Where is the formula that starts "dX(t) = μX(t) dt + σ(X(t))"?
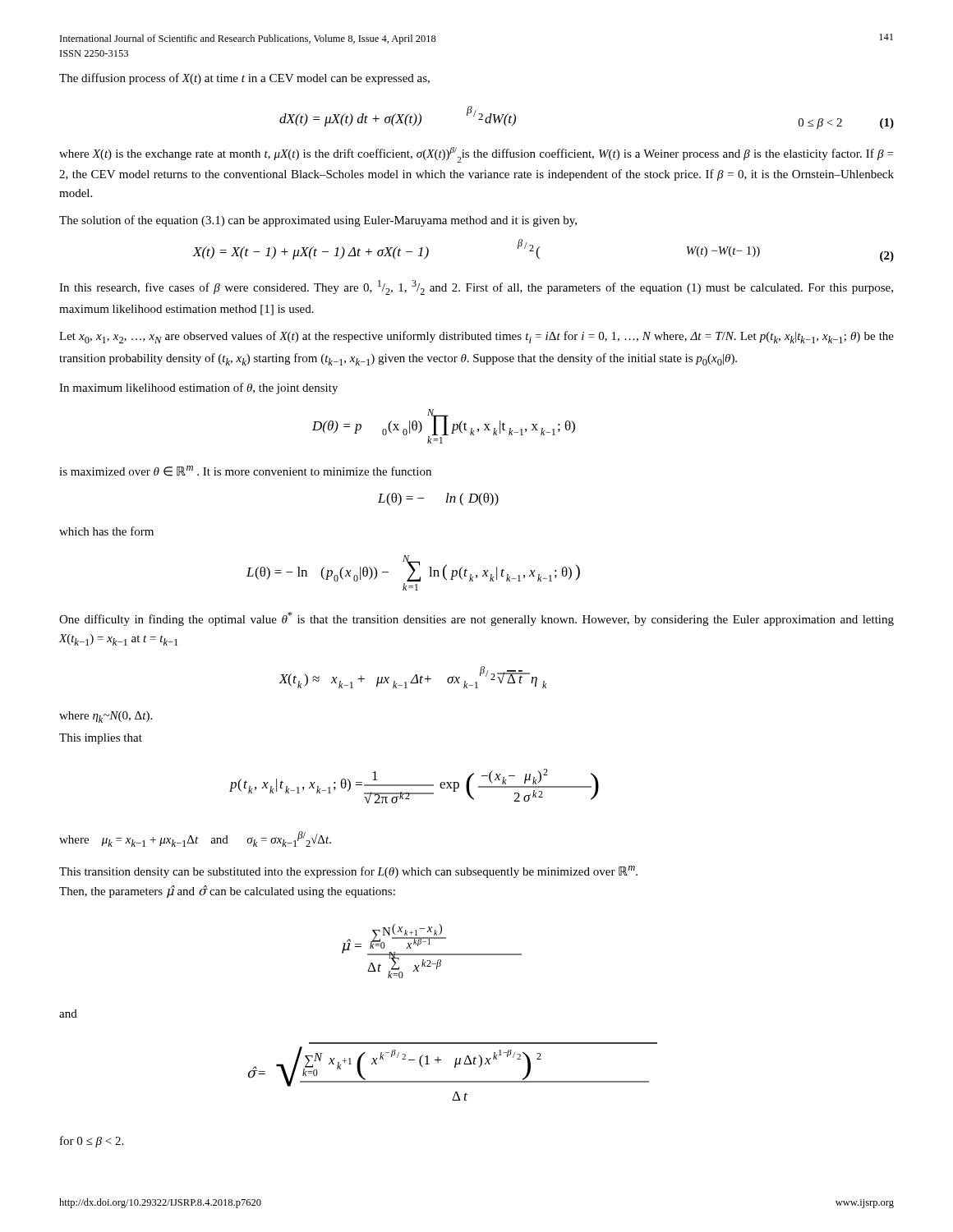The image size is (953, 1232). pyautogui.click(x=338, y=116)
